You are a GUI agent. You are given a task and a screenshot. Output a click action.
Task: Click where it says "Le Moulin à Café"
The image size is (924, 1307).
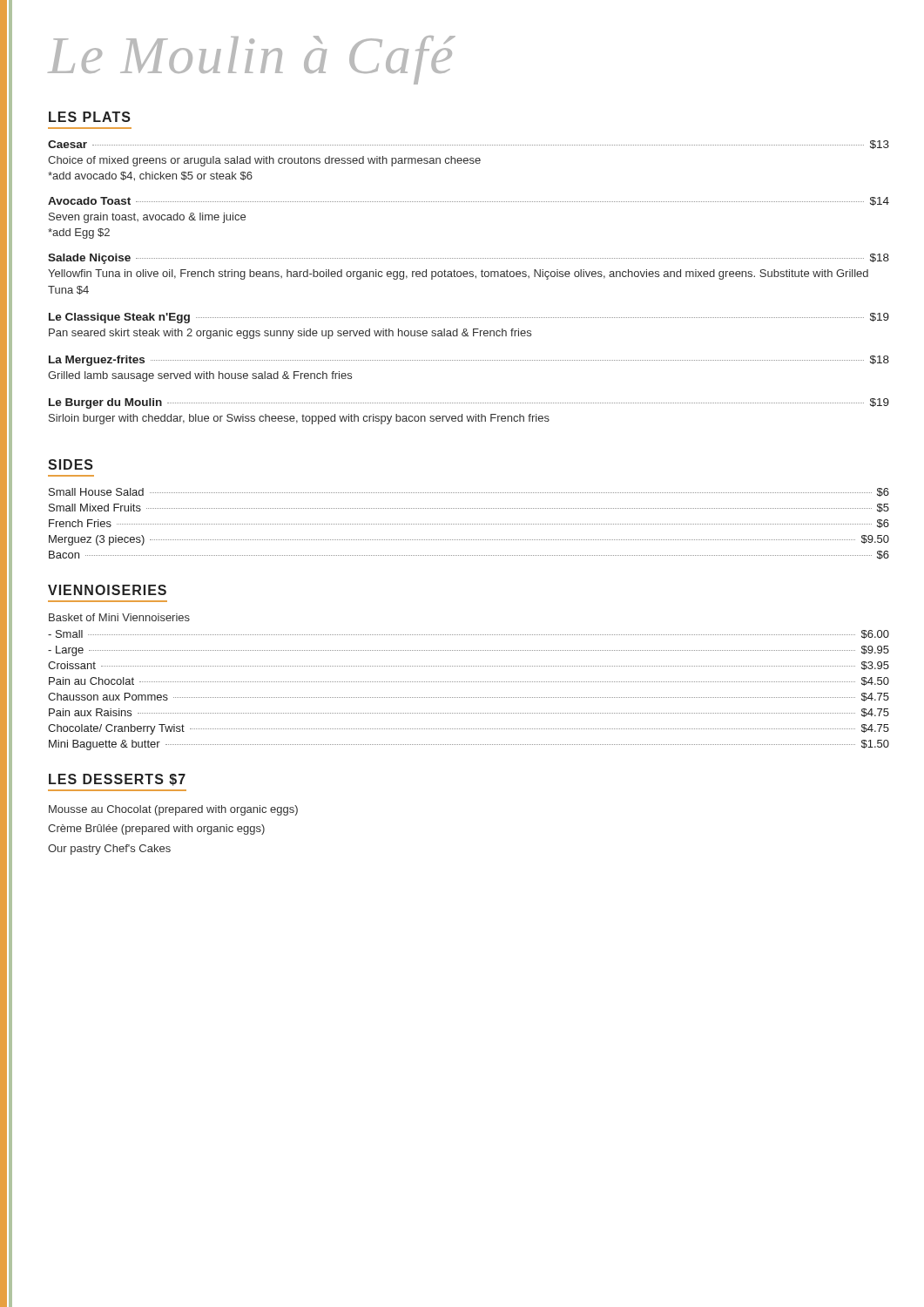[252, 55]
